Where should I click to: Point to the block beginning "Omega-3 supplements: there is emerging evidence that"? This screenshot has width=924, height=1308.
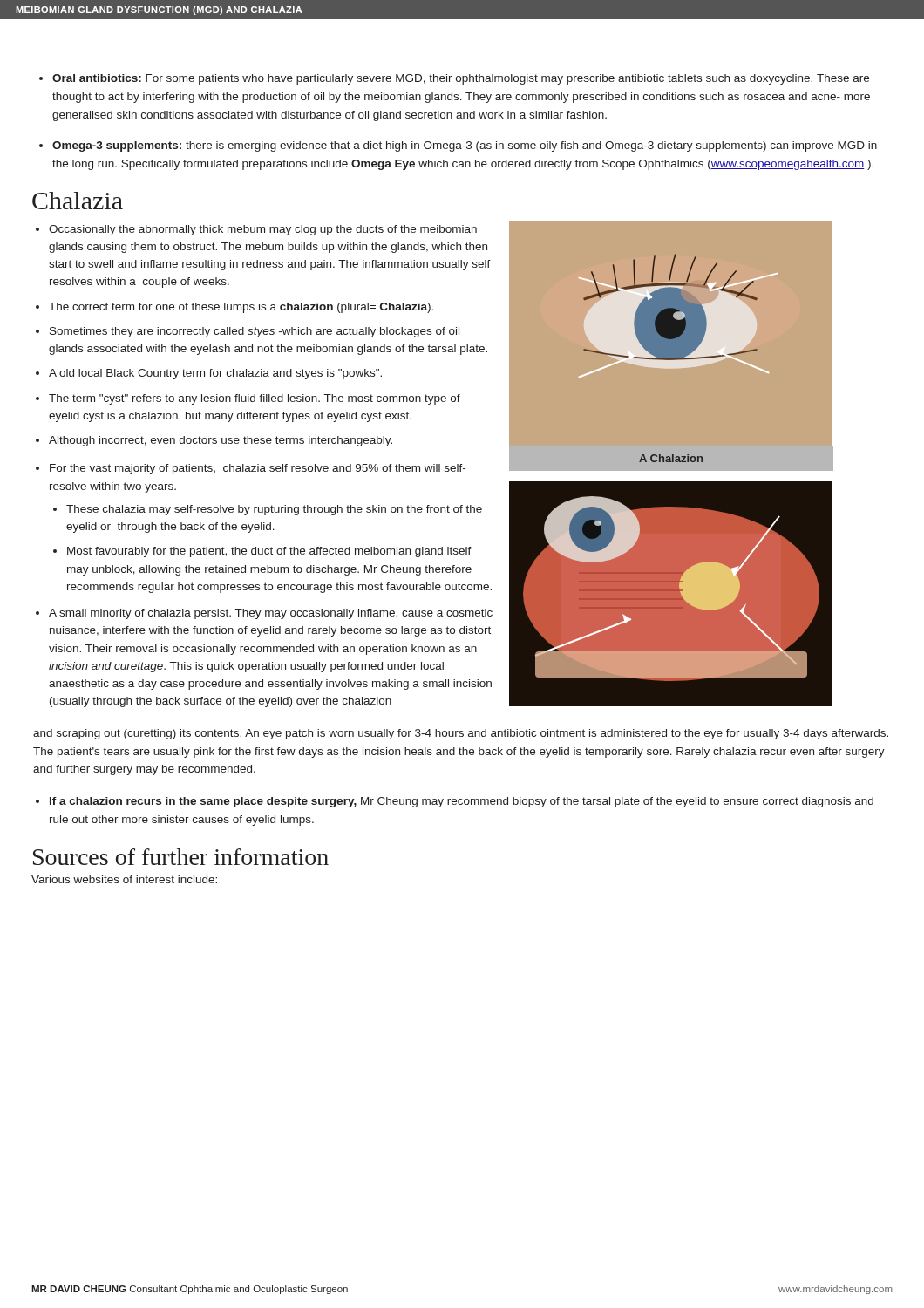(465, 154)
